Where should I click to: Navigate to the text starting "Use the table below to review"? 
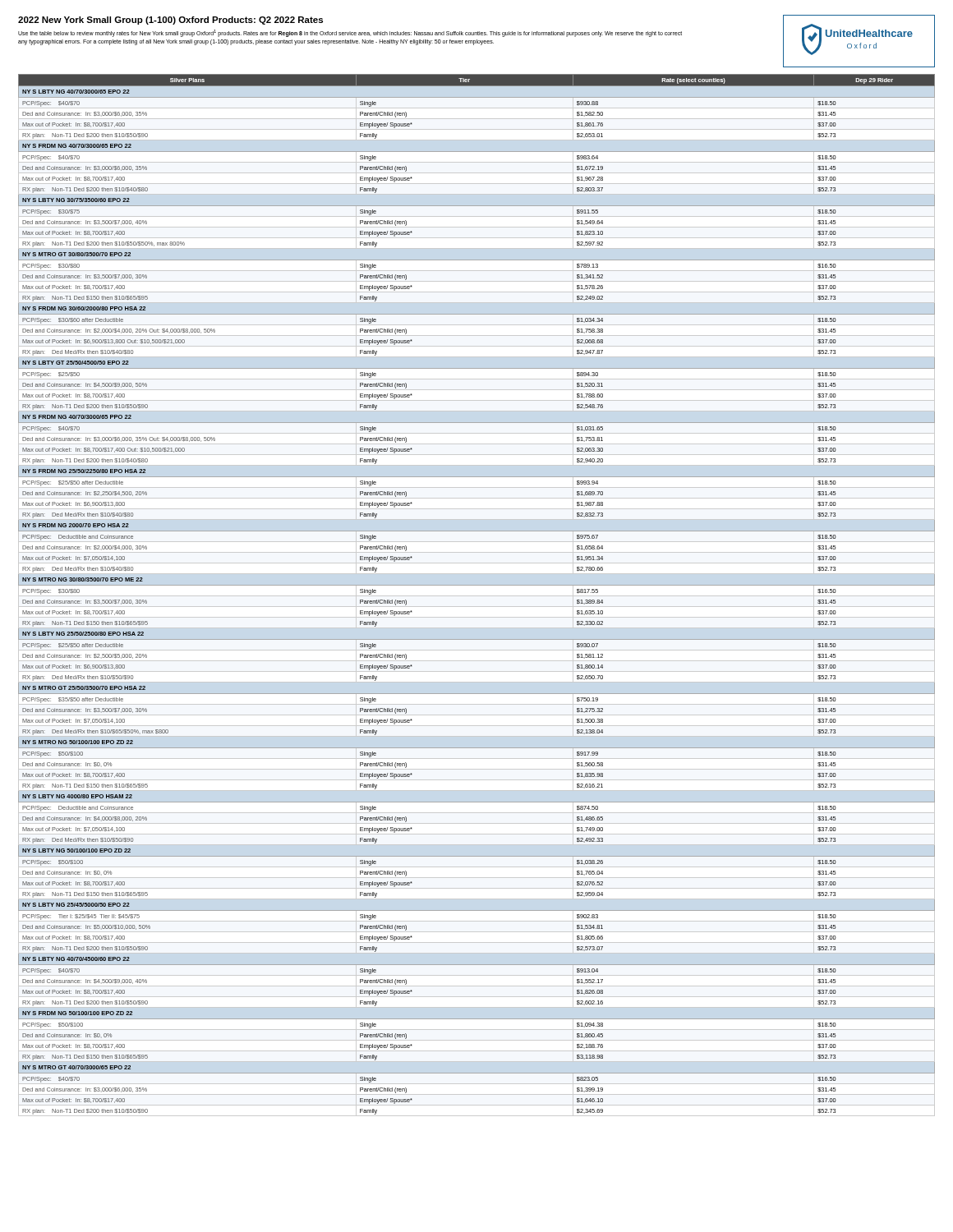click(350, 37)
